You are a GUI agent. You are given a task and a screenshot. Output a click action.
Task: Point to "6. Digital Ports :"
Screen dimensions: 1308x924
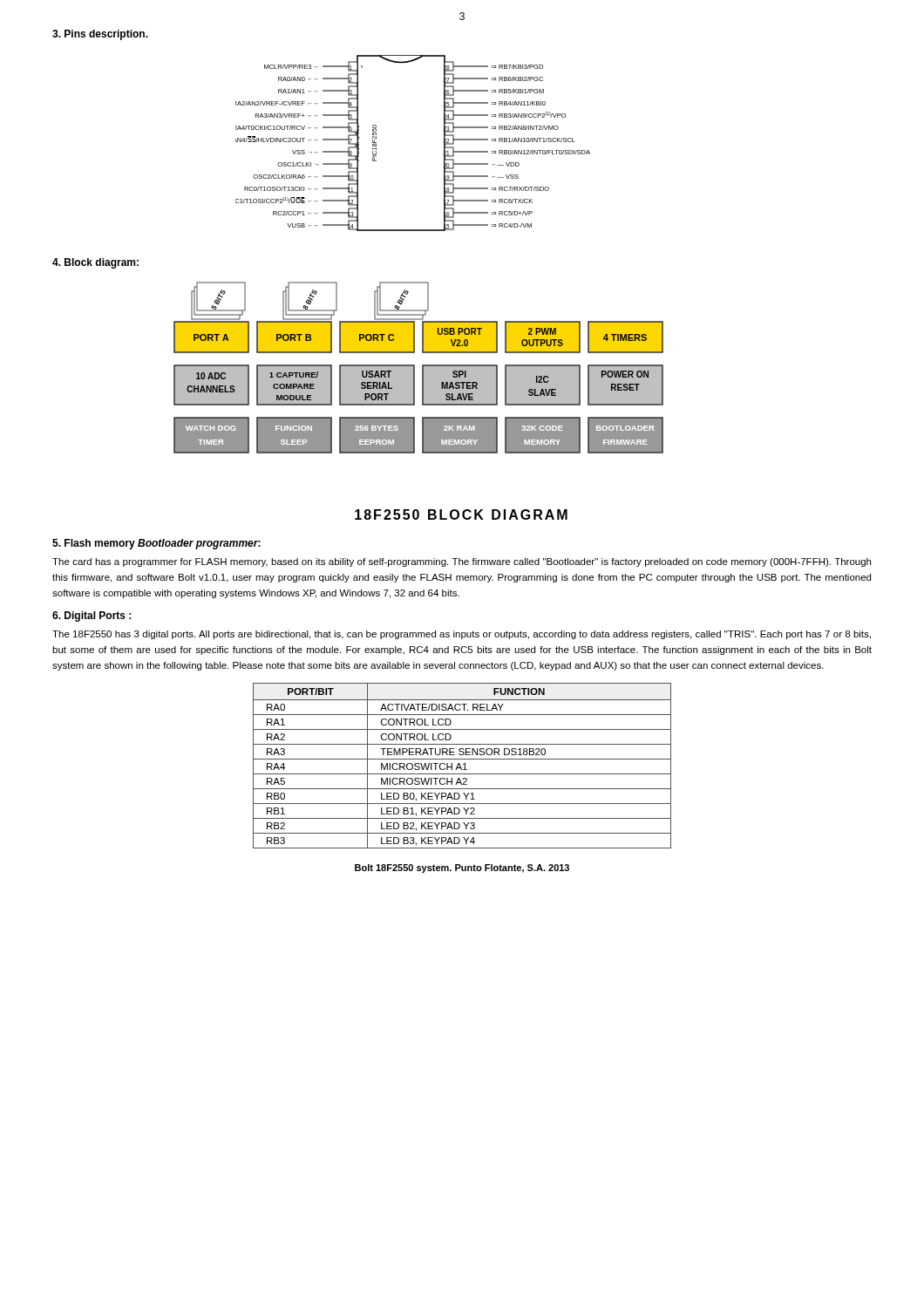point(92,616)
